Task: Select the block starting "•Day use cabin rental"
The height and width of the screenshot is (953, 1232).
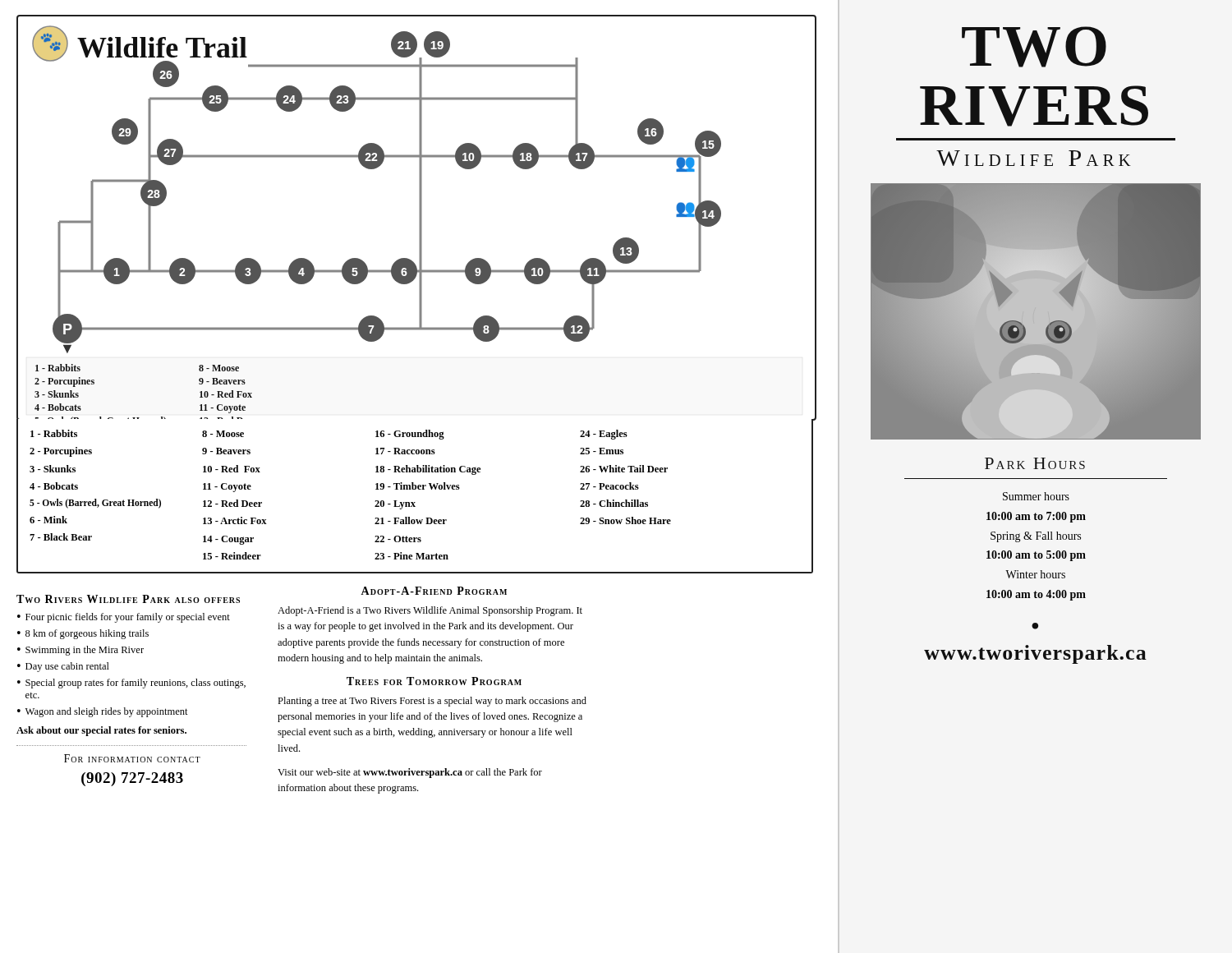Action: (x=63, y=667)
